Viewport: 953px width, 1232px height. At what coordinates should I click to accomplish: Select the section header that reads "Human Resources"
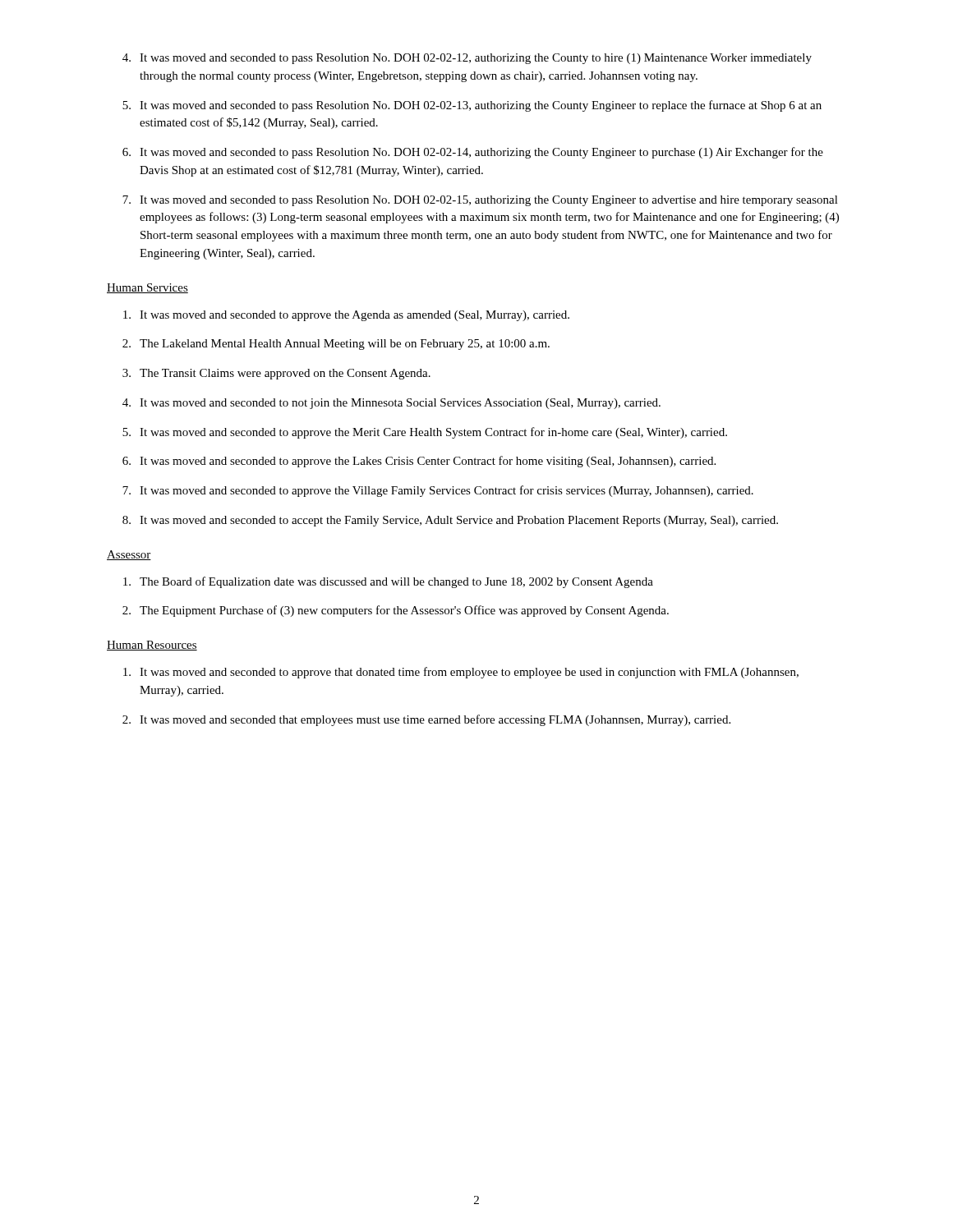[152, 645]
